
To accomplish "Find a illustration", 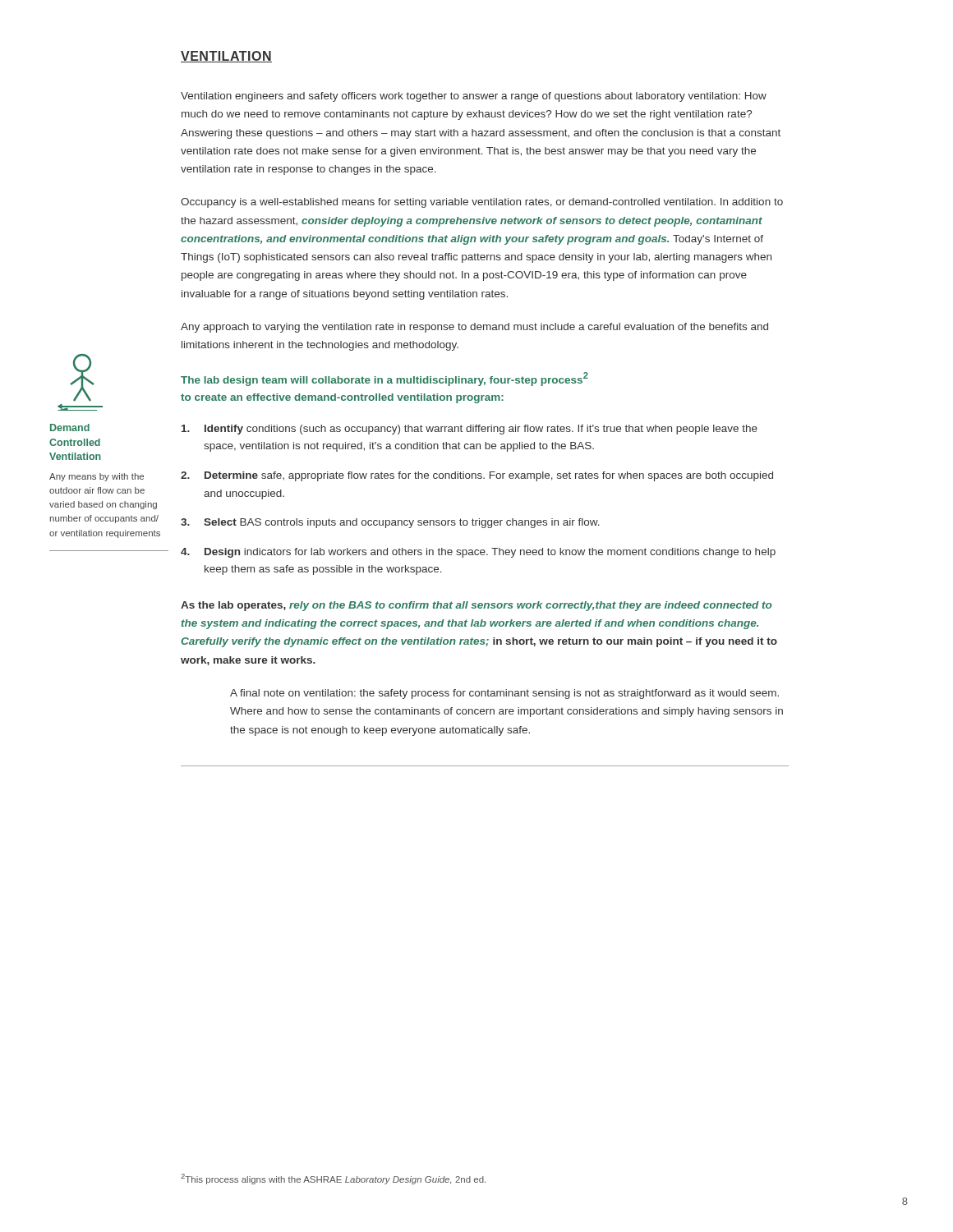I will [x=109, y=383].
